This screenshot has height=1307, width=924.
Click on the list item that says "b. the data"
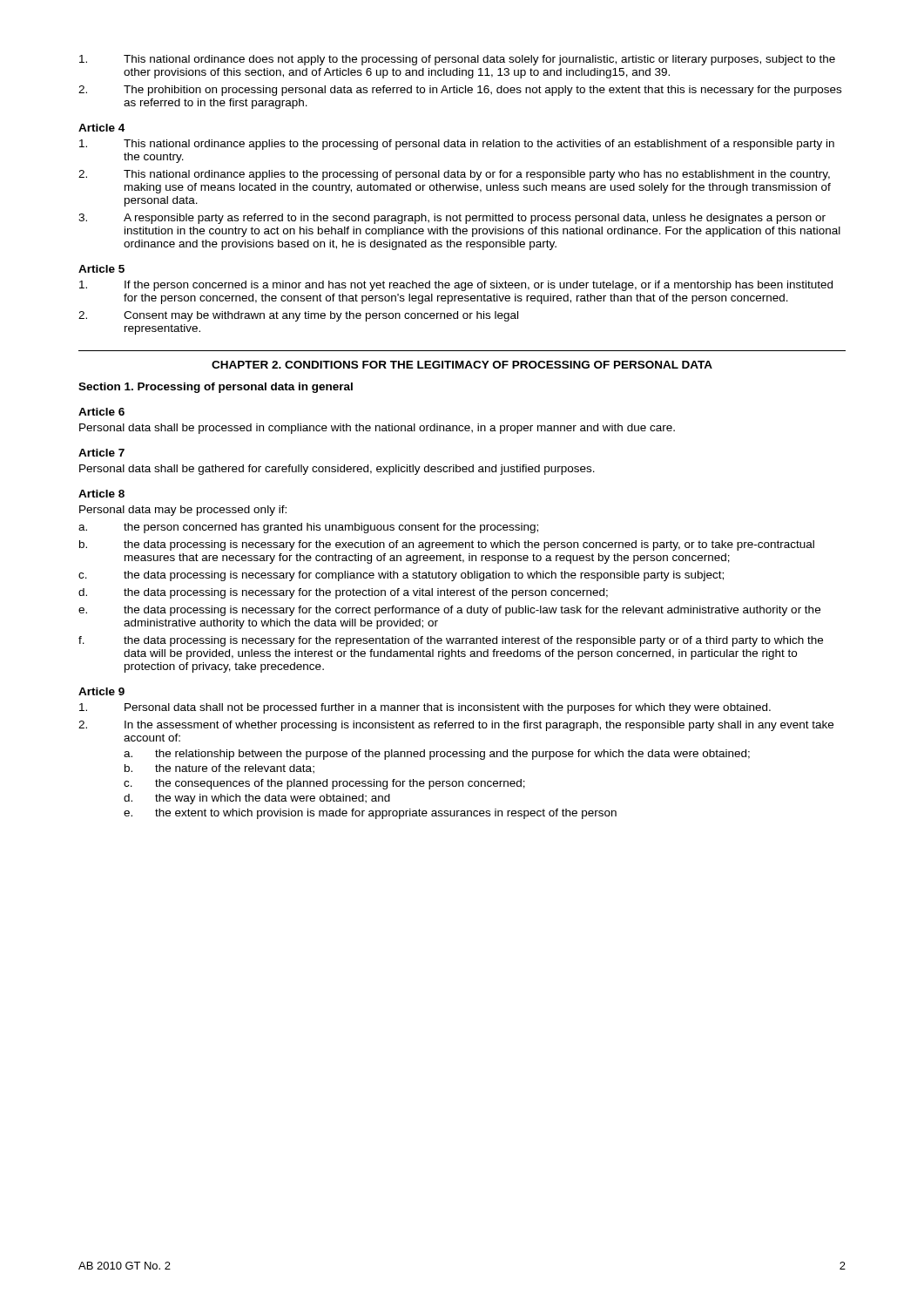click(x=462, y=551)
